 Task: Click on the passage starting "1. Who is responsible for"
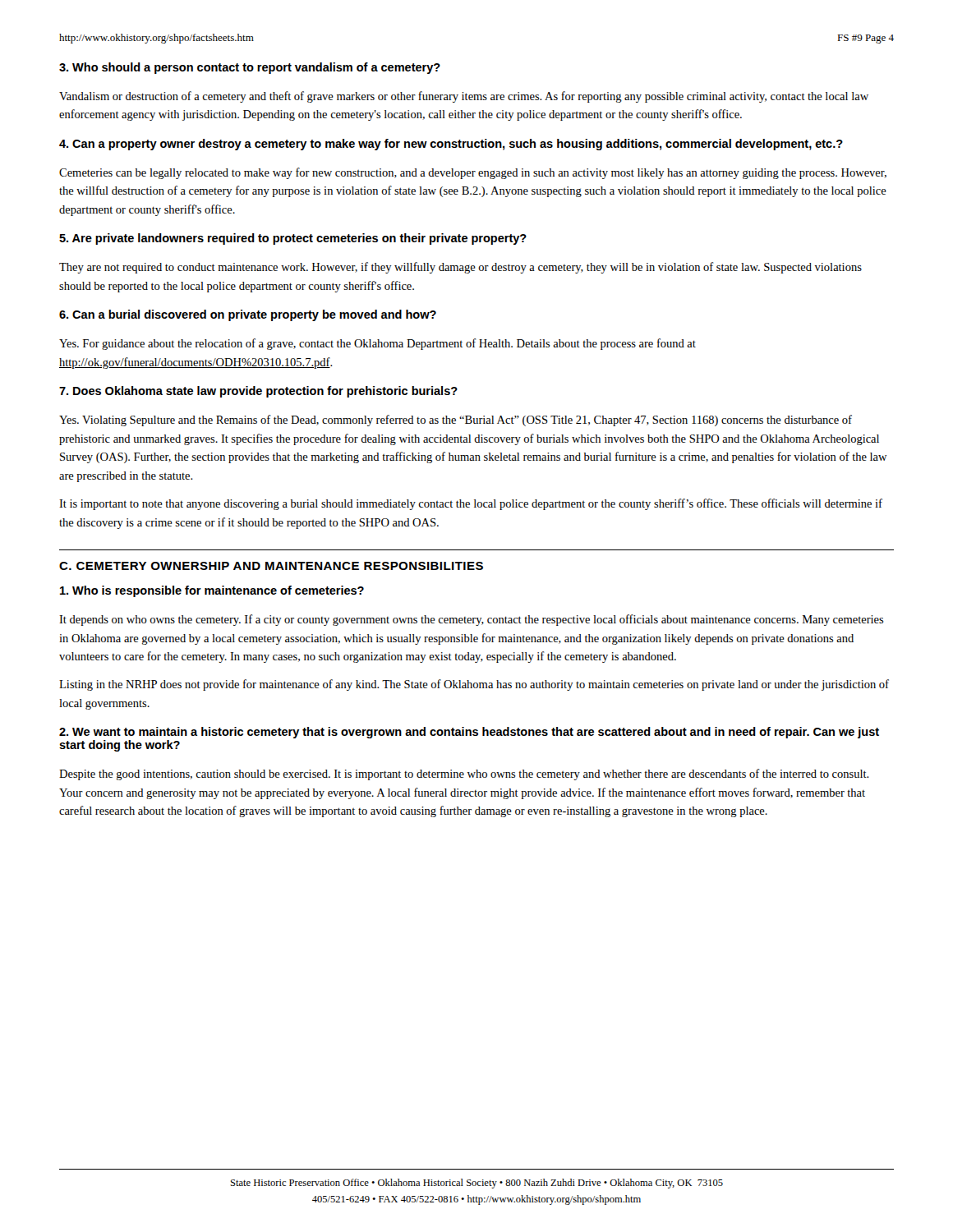pyautogui.click(x=212, y=591)
